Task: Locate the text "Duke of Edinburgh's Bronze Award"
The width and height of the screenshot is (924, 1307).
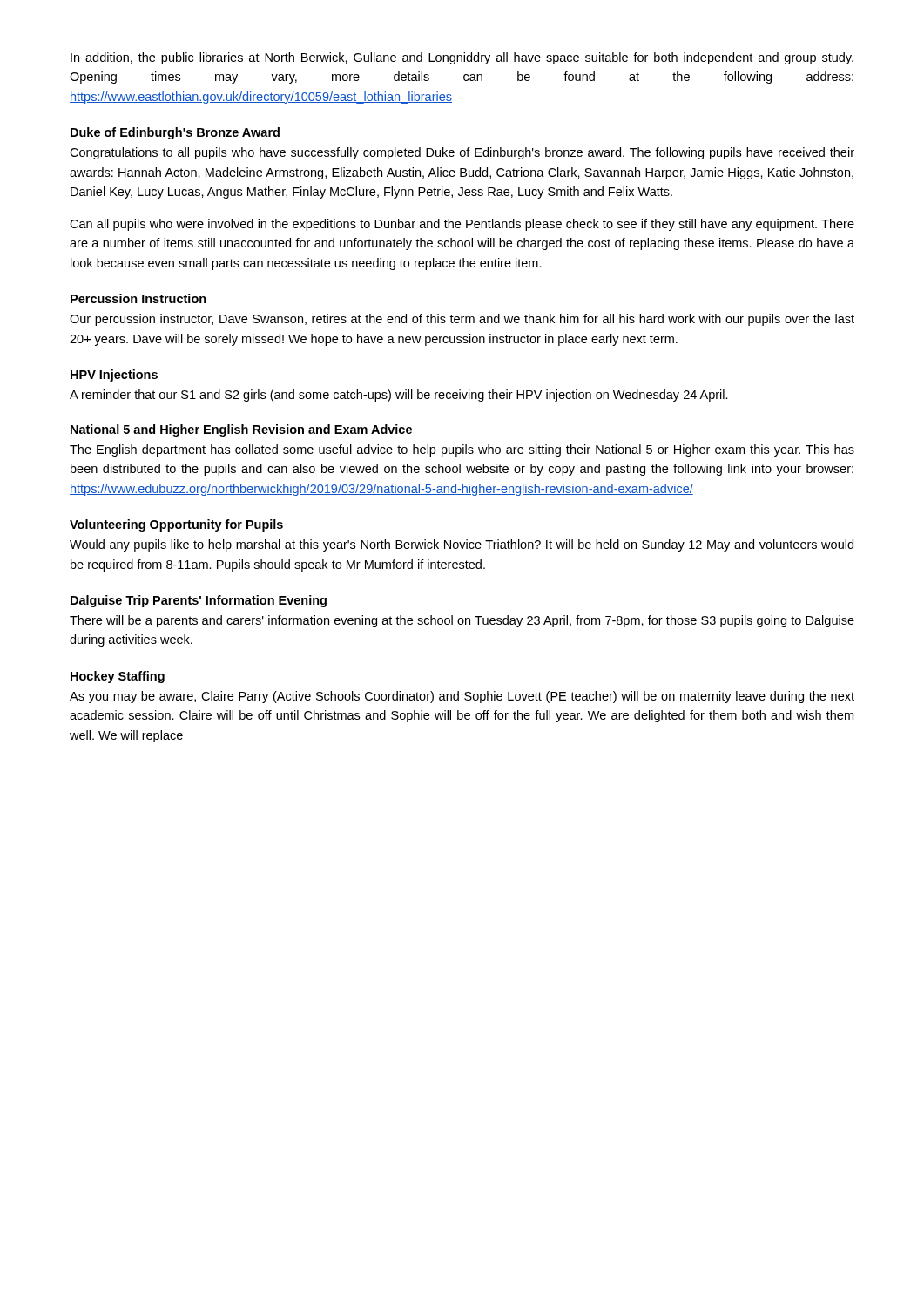Action: [175, 133]
